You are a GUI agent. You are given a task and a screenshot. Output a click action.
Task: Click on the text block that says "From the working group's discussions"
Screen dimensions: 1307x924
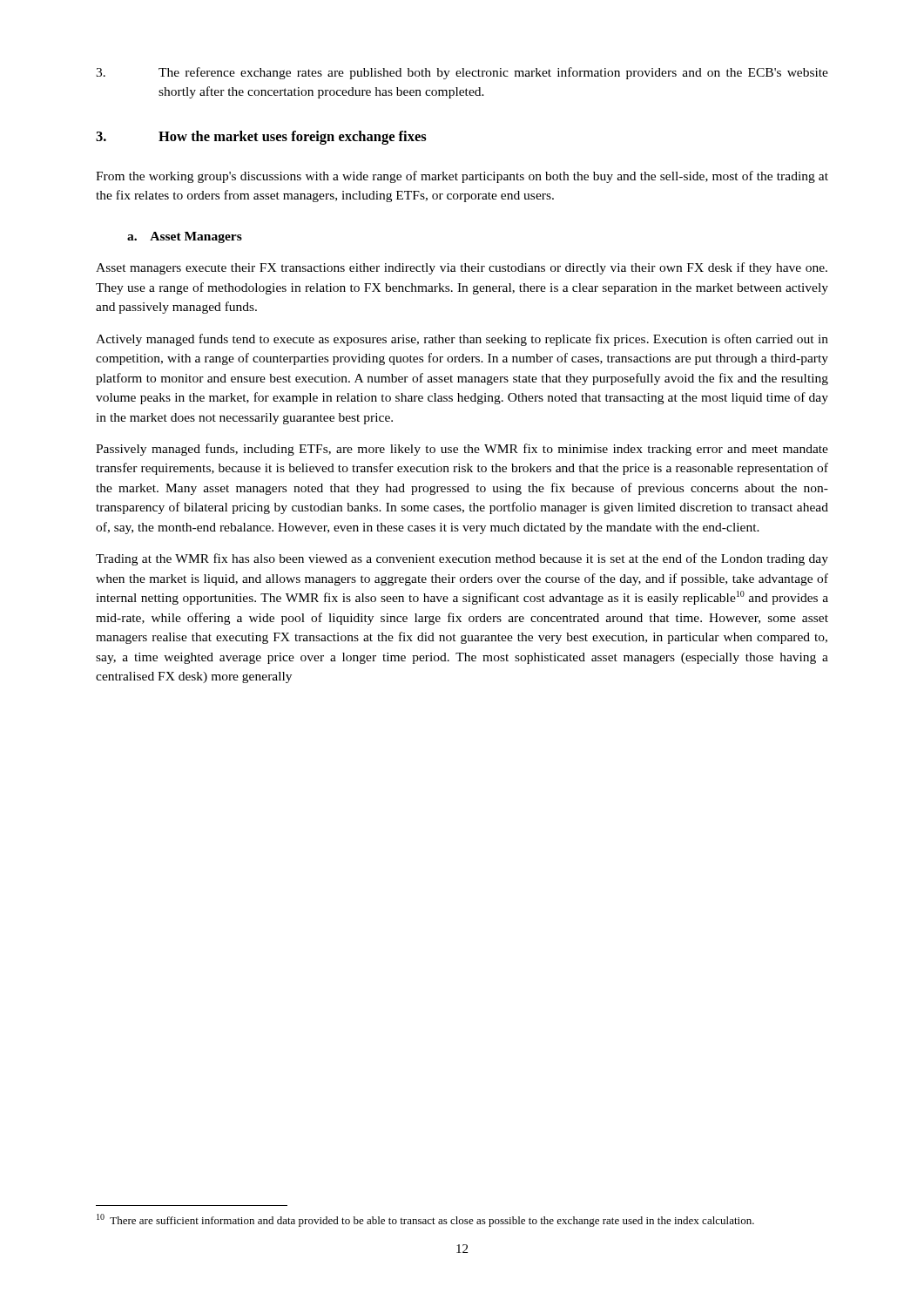click(462, 186)
